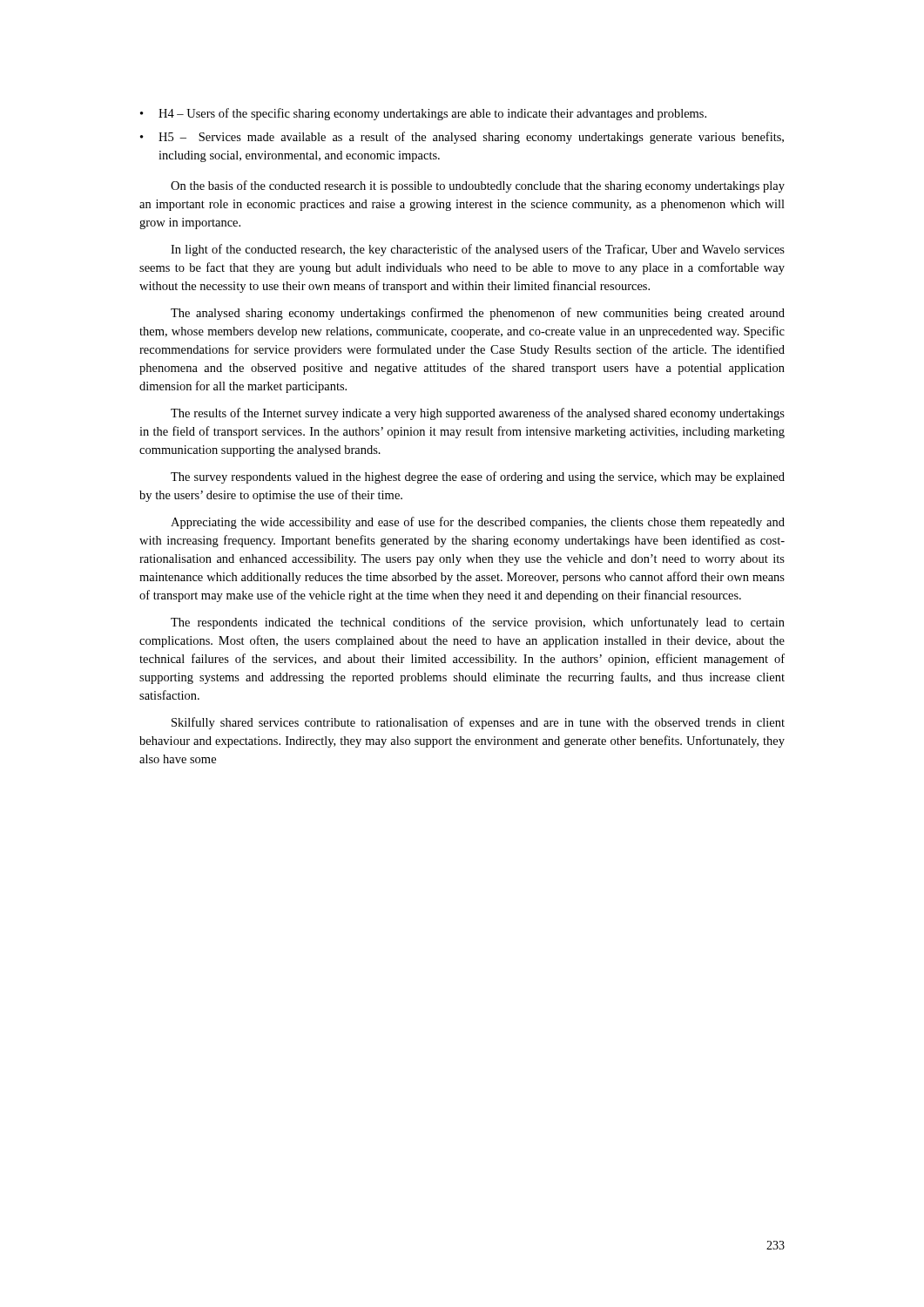The image size is (924, 1307).
Task: Point to the text block starting "• H5 – Services made available"
Action: pyautogui.click(x=462, y=146)
